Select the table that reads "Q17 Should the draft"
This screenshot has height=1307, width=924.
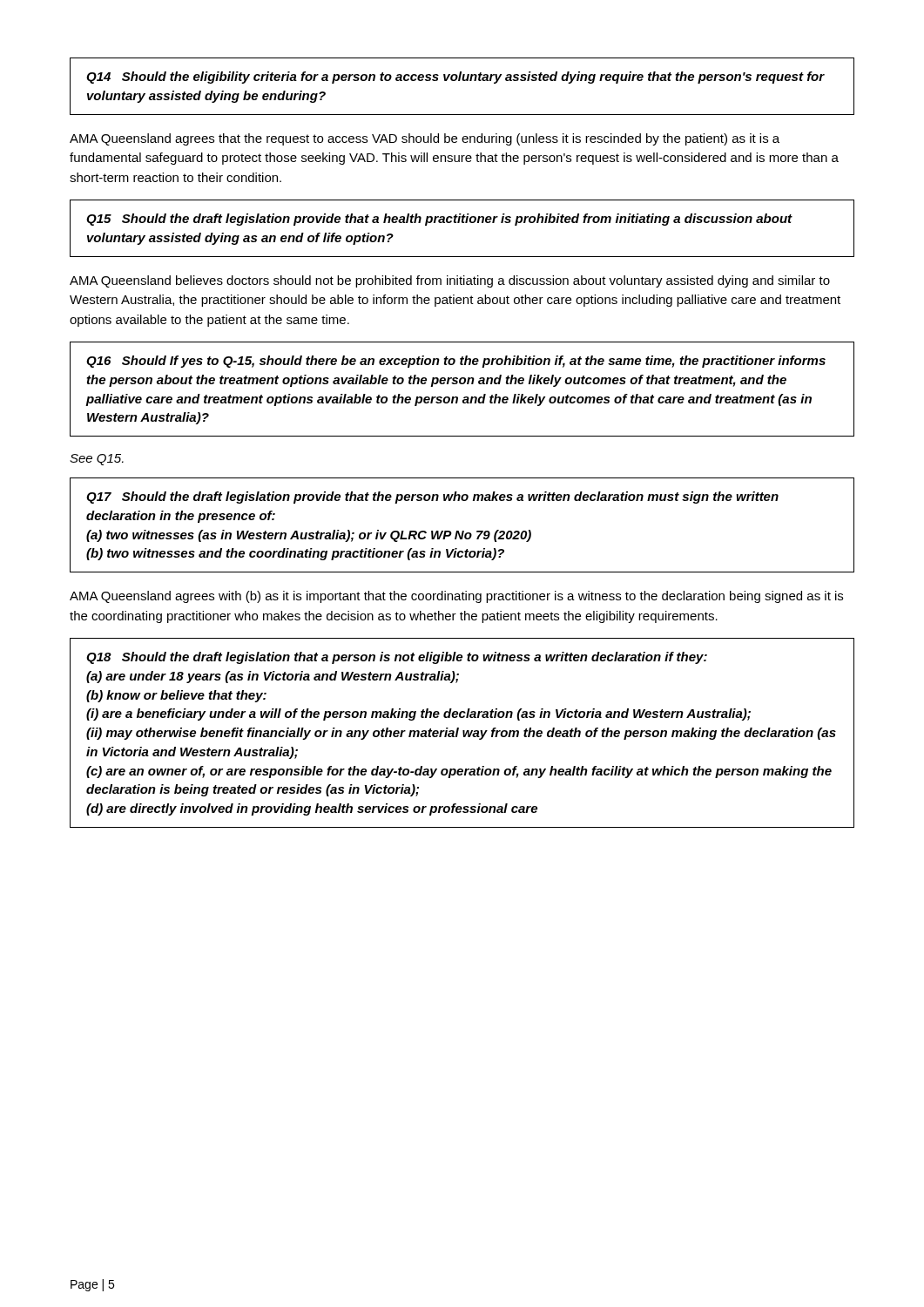point(462,525)
